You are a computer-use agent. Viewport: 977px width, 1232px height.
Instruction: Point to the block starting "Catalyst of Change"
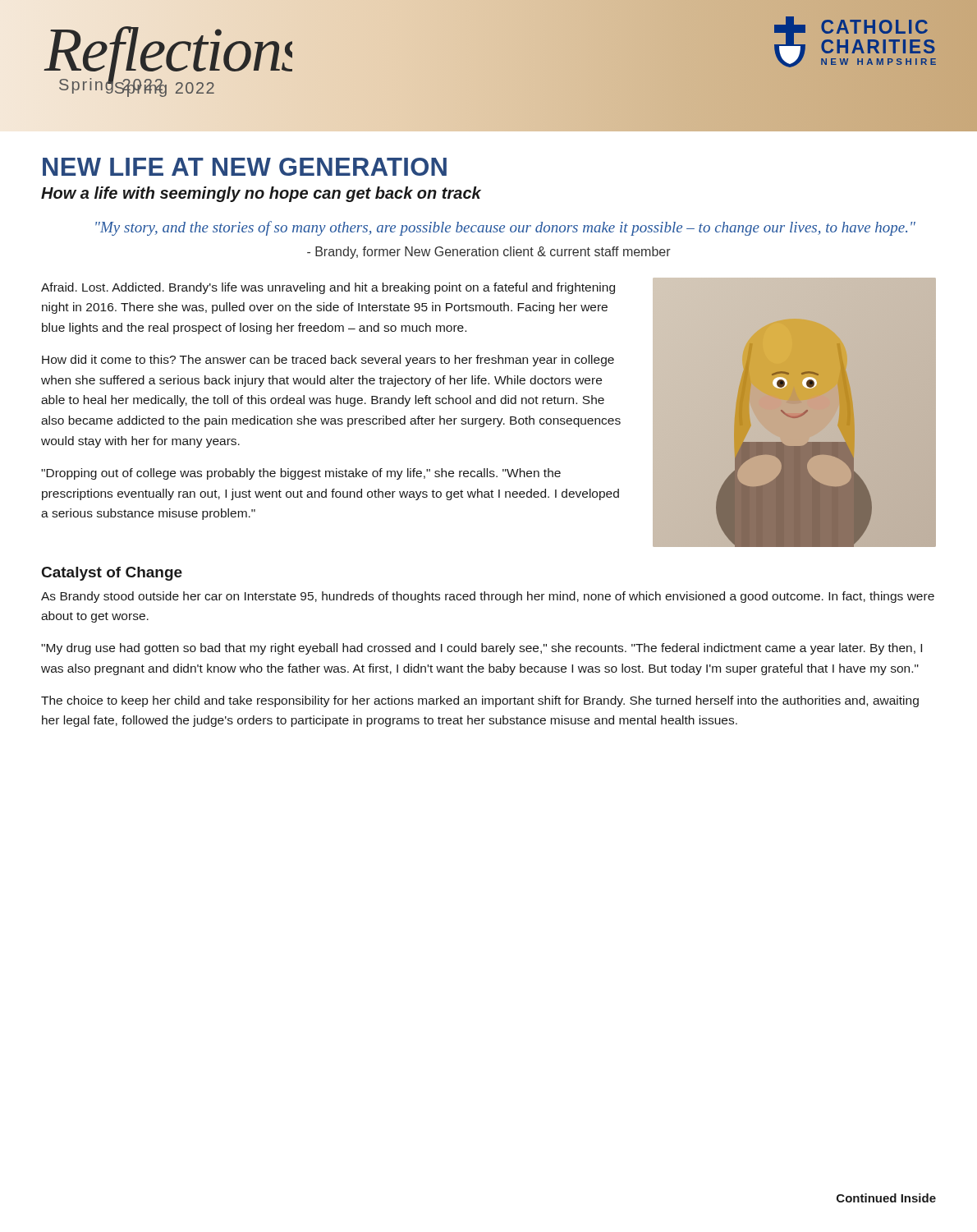tap(112, 574)
